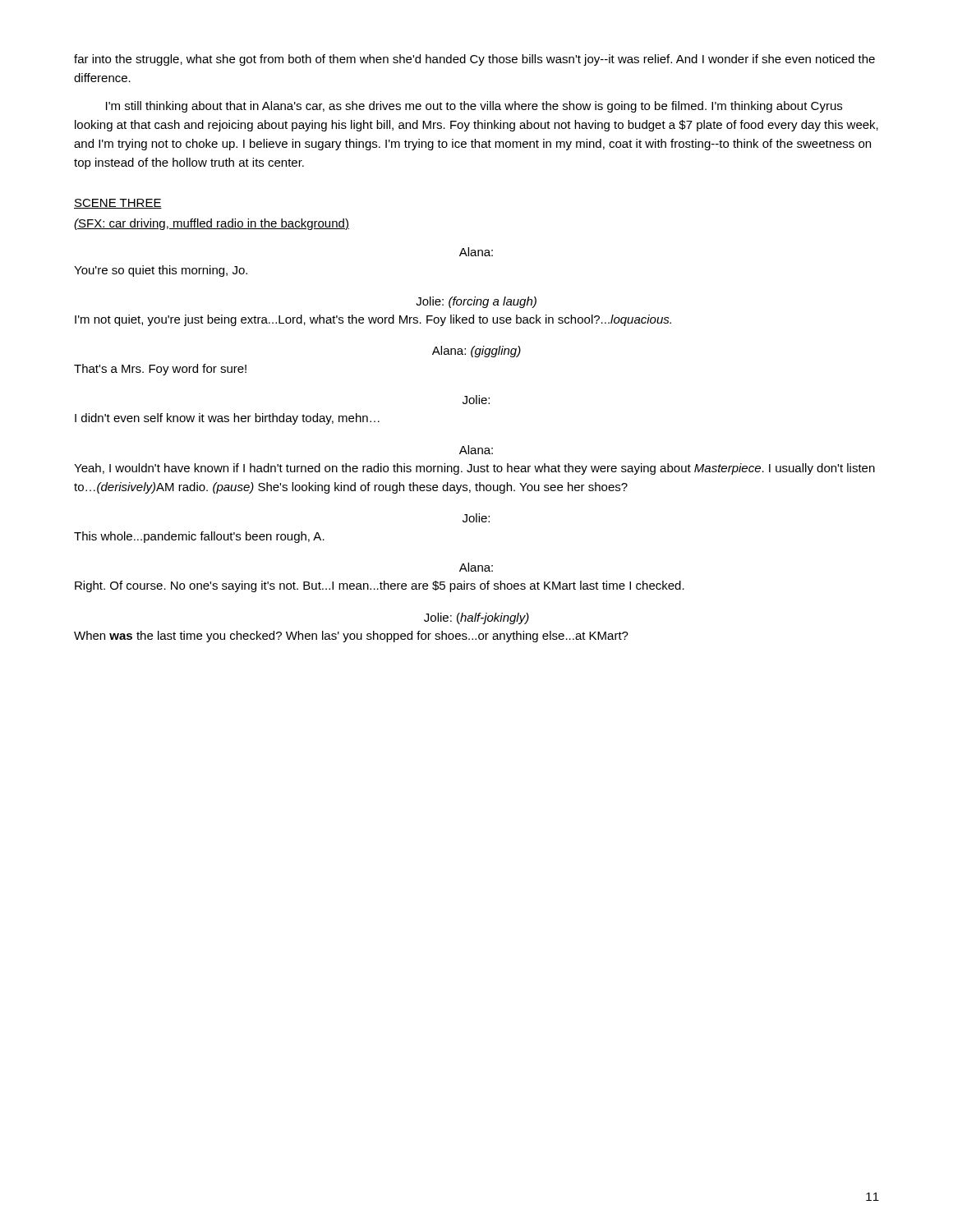This screenshot has height=1232, width=953.
Task: Click on the text block that says "When was the last"
Action: click(x=351, y=635)
